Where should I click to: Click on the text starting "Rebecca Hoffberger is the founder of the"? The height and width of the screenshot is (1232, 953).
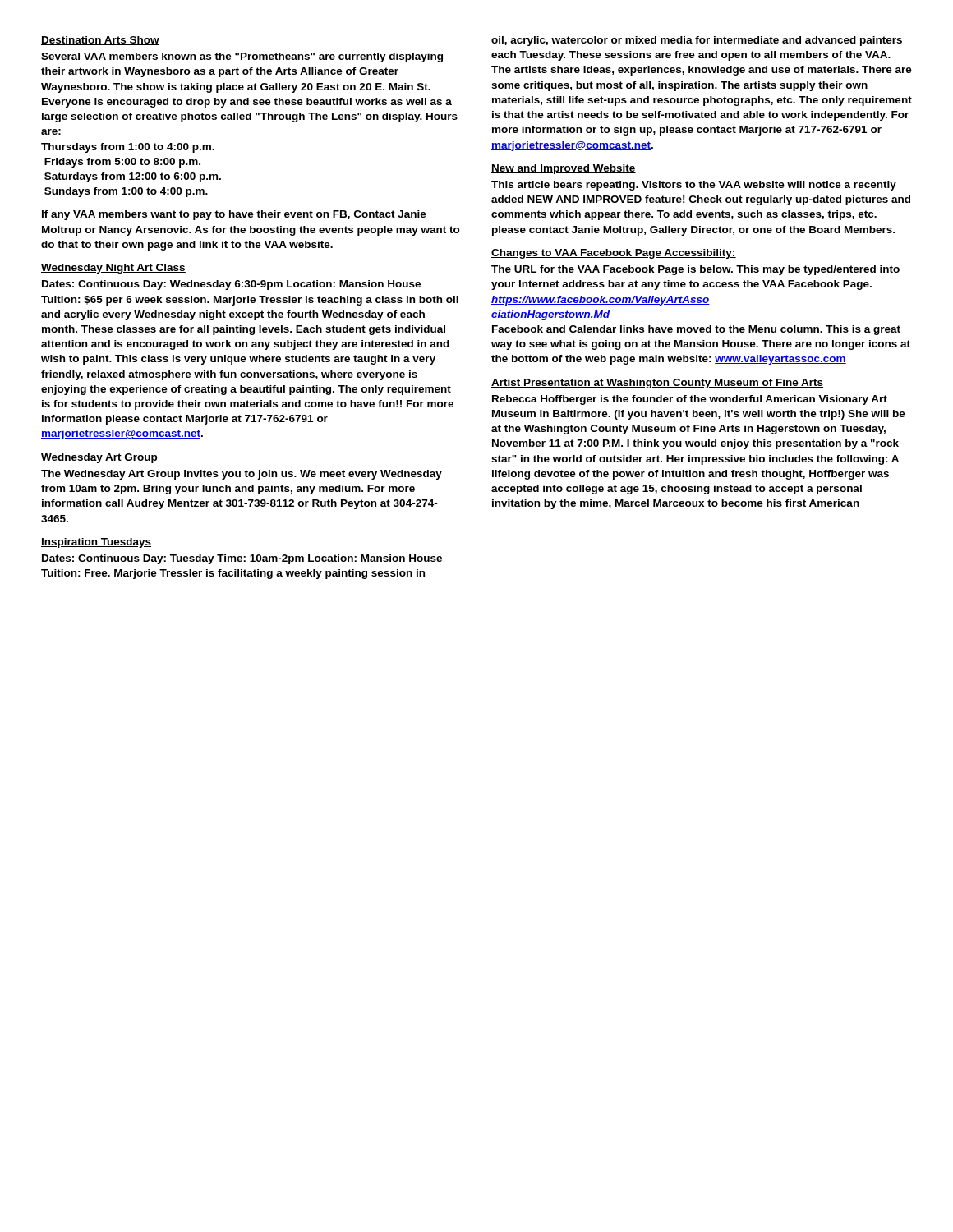coord(698,451)
